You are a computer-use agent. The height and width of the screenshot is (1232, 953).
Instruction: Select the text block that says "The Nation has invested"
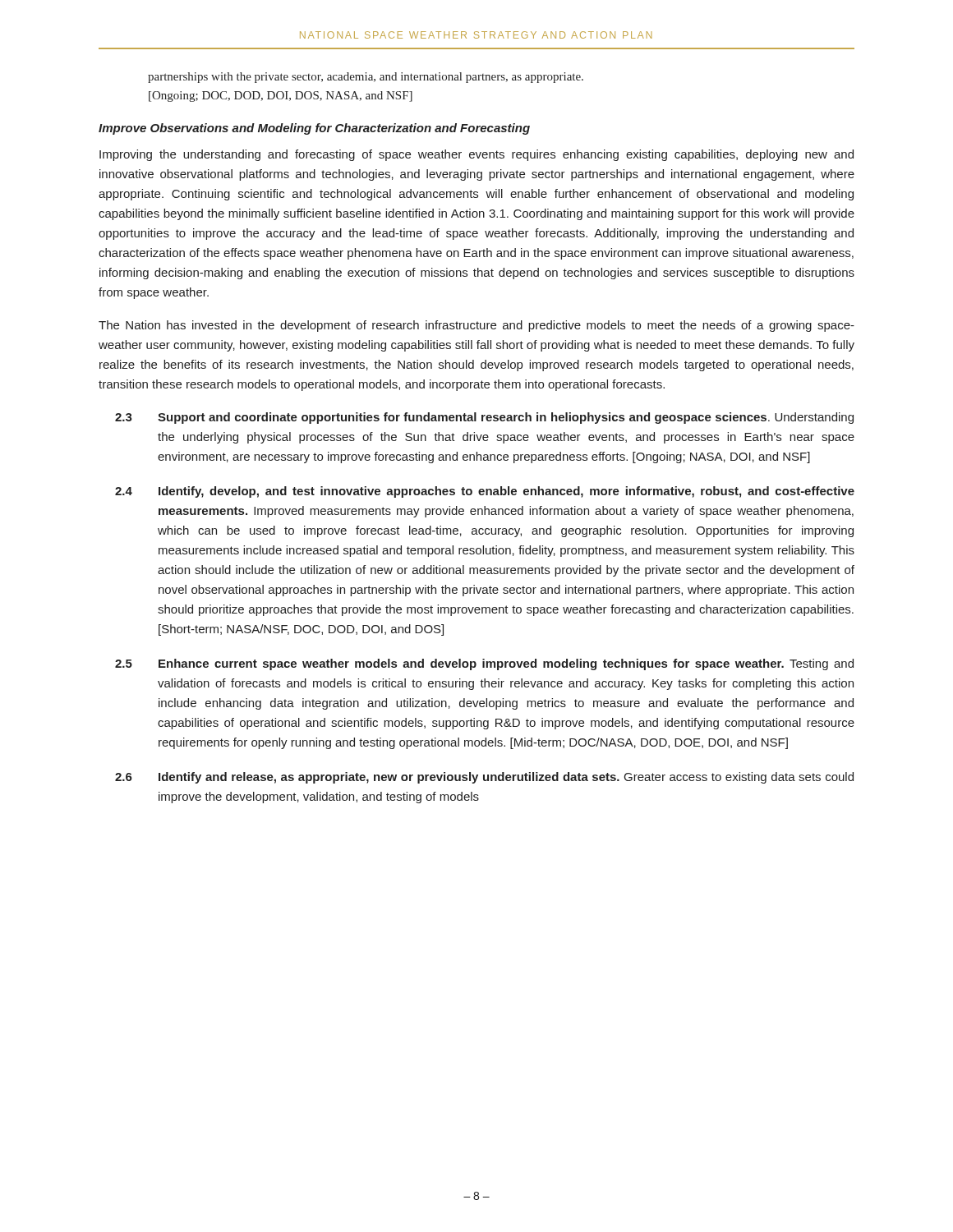[x=476, y=354]
